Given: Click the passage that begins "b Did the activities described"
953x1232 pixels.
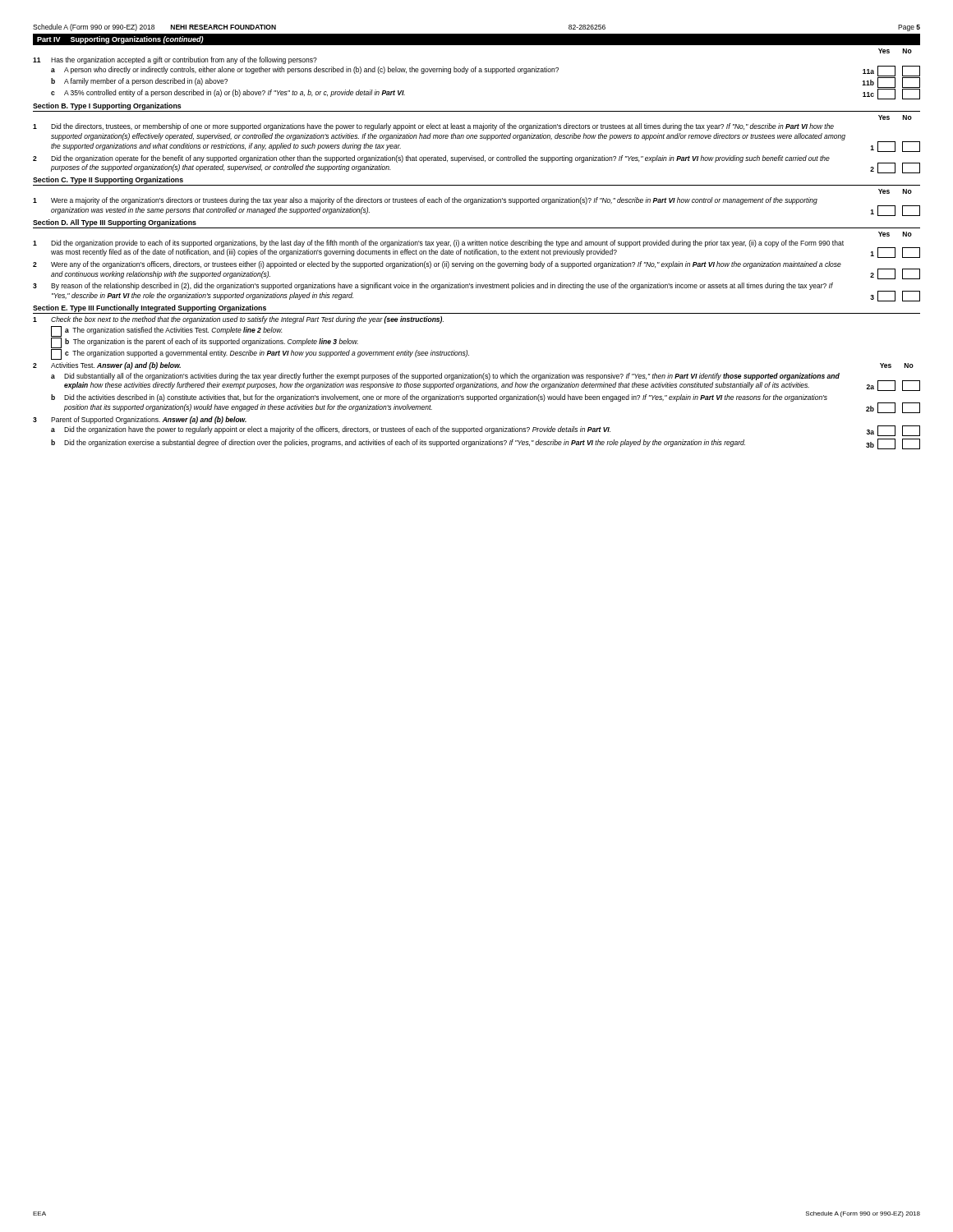Looking at the screenshot, I should click(486, 403).
